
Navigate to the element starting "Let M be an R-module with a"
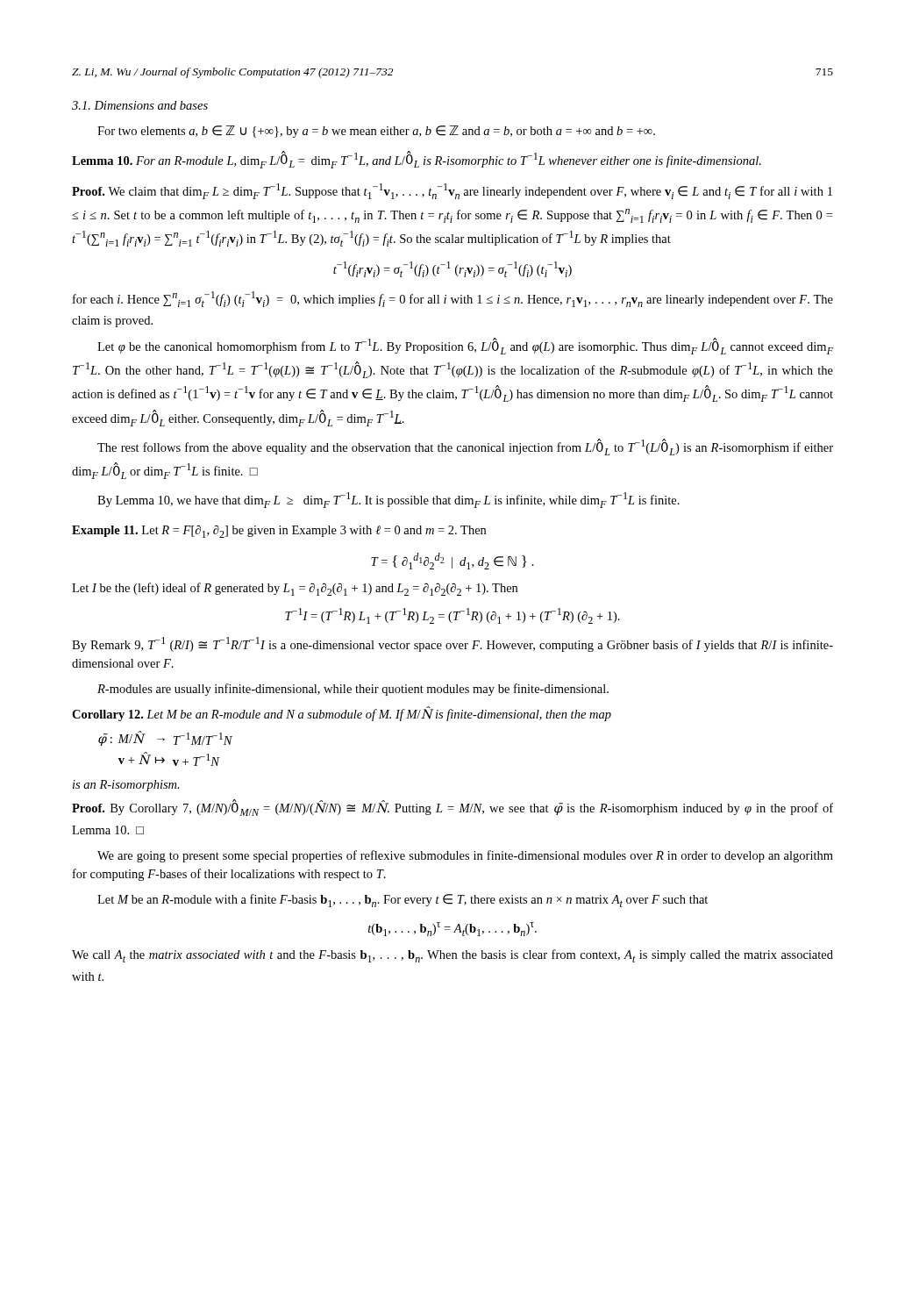click(x=403, y=901)
